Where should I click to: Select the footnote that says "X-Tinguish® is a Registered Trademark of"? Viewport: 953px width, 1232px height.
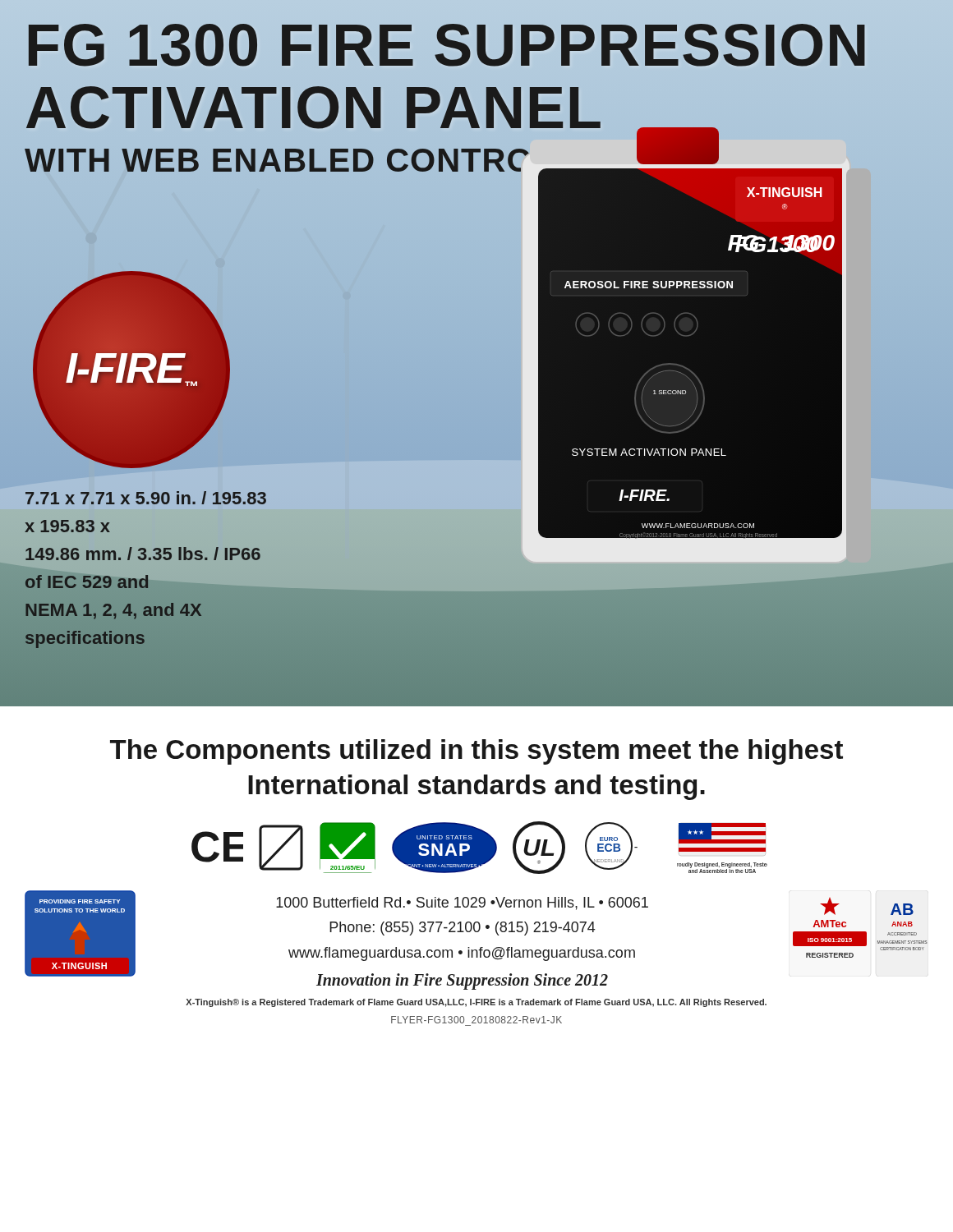click(x=476, y=1002)
